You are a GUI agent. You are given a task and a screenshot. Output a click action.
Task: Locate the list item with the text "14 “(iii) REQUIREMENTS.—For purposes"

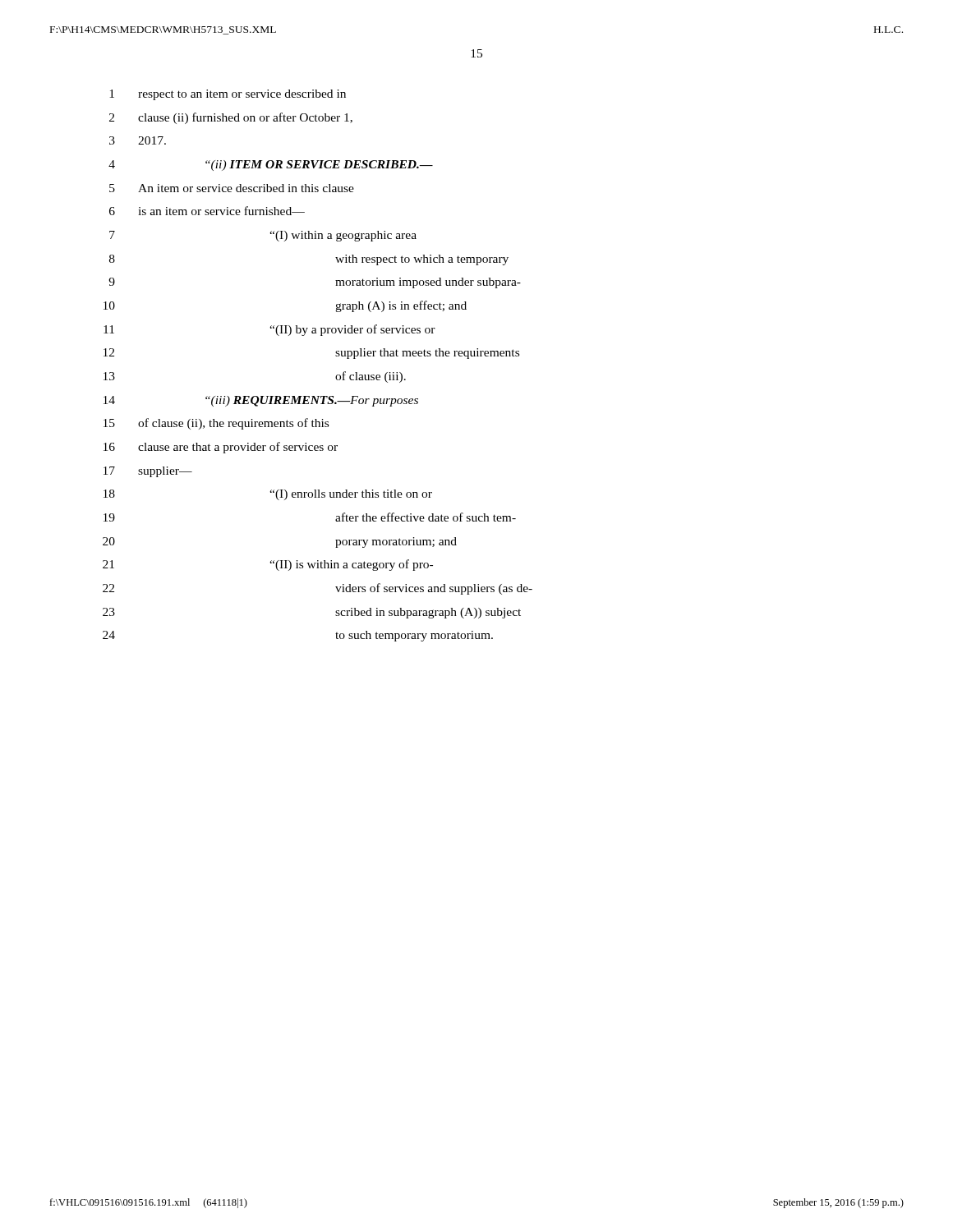click(261, 401)
